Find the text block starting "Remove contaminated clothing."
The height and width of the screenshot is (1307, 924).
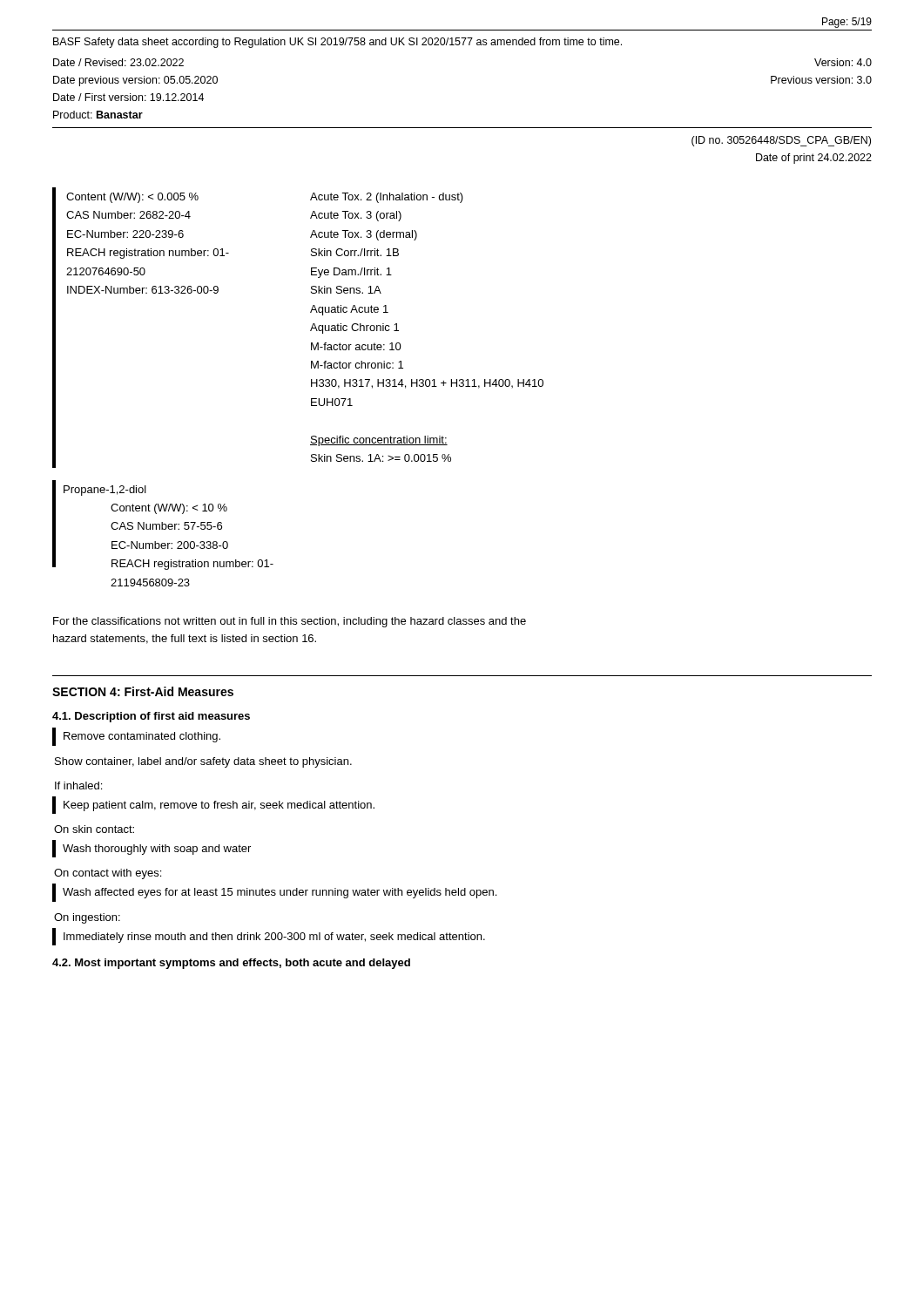(137, 737)
